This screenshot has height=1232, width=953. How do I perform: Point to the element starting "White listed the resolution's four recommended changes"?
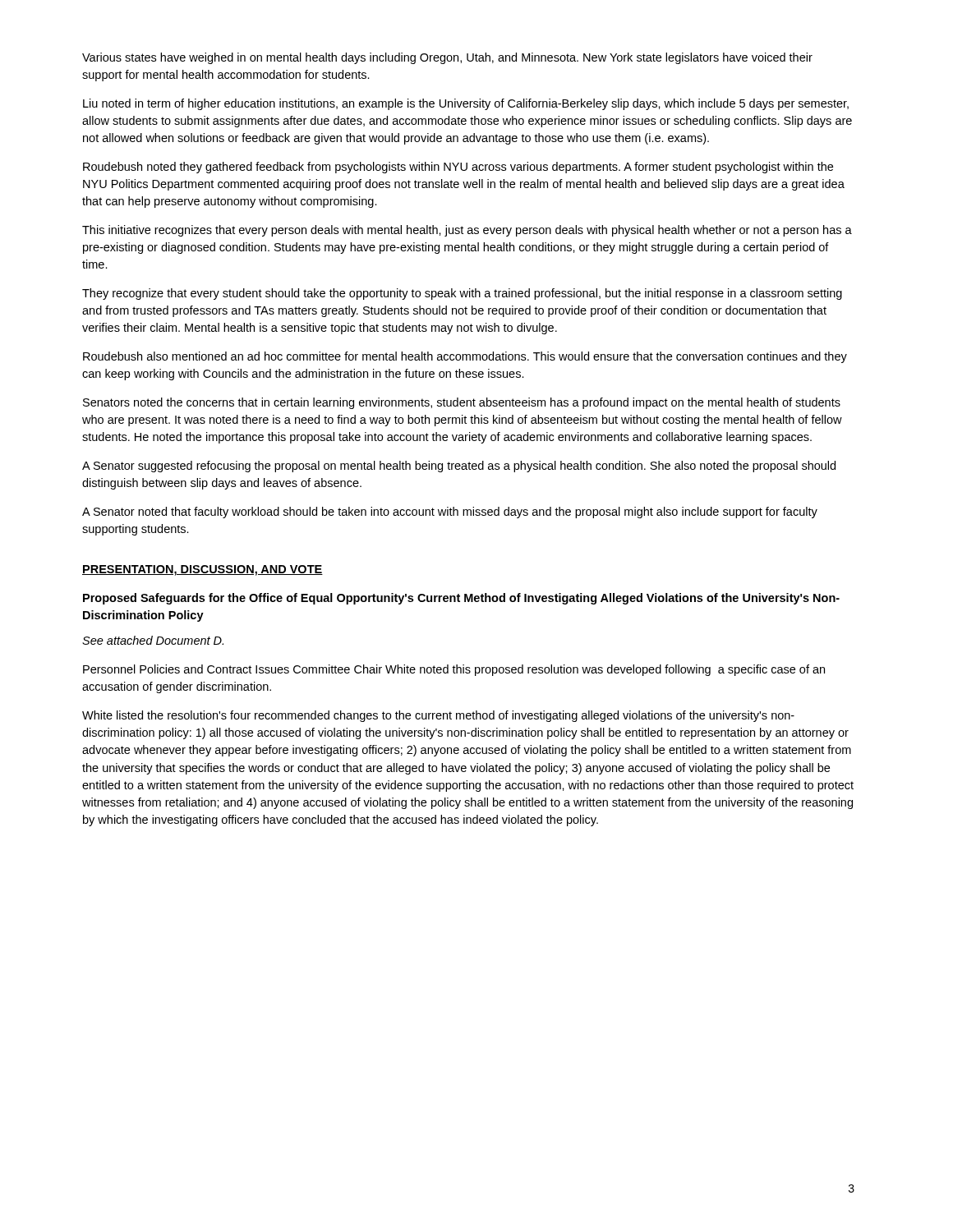[x=468, y=768]
